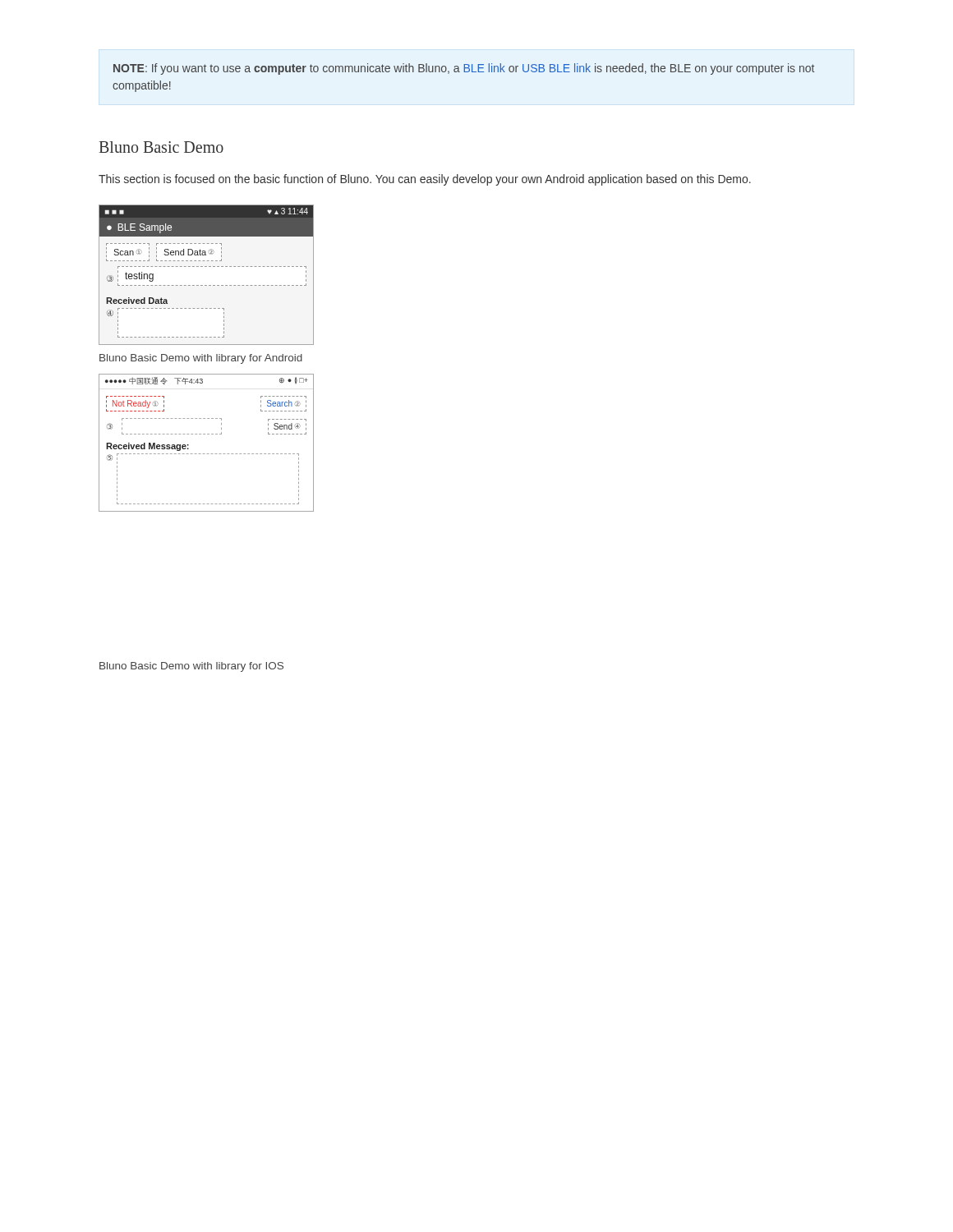Find the region starting "NOTE: If you"
The width and height of the screenshot is (953, 1232).
[x=476, y=77]
